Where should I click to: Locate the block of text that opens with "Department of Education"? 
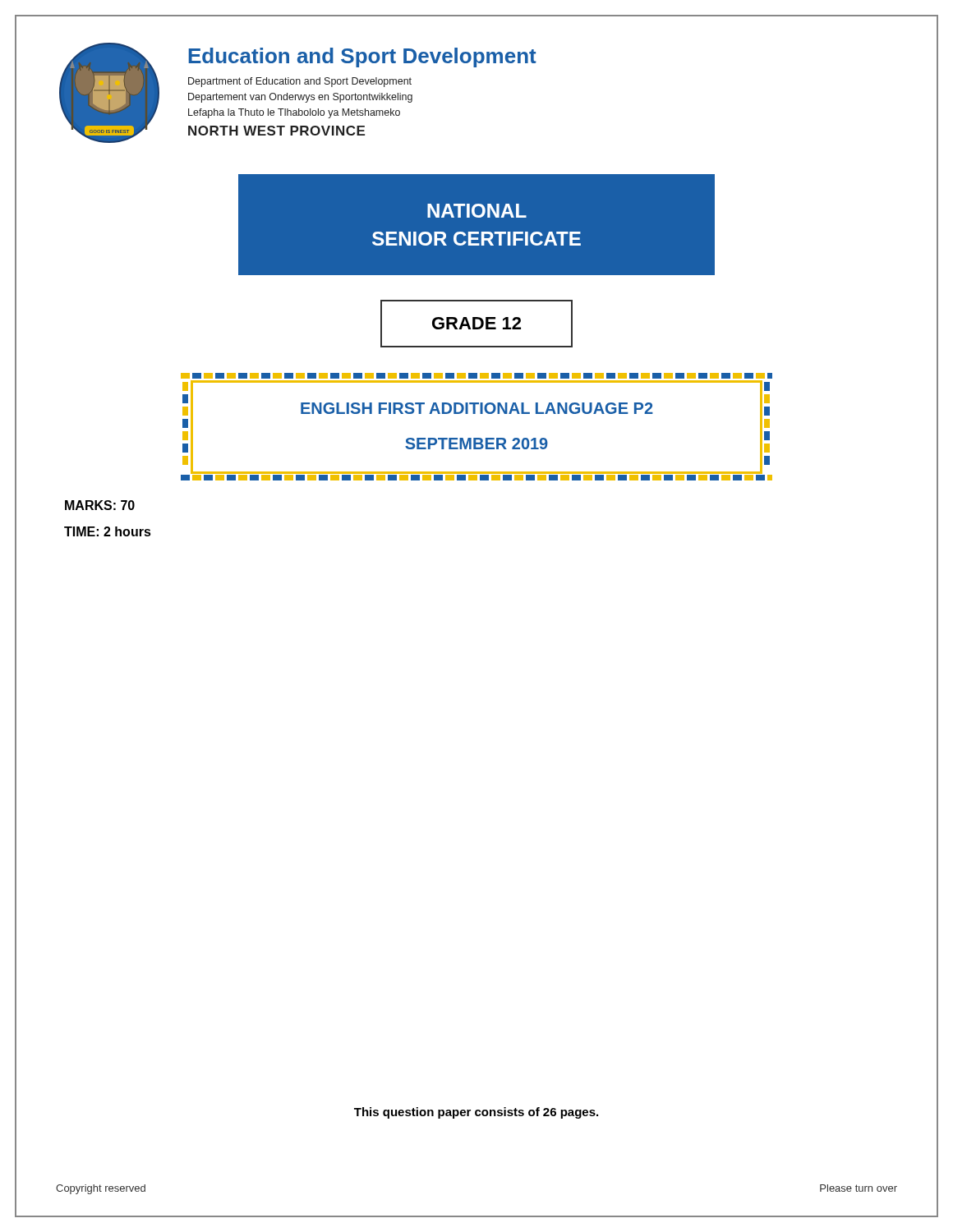pos(300,97)
